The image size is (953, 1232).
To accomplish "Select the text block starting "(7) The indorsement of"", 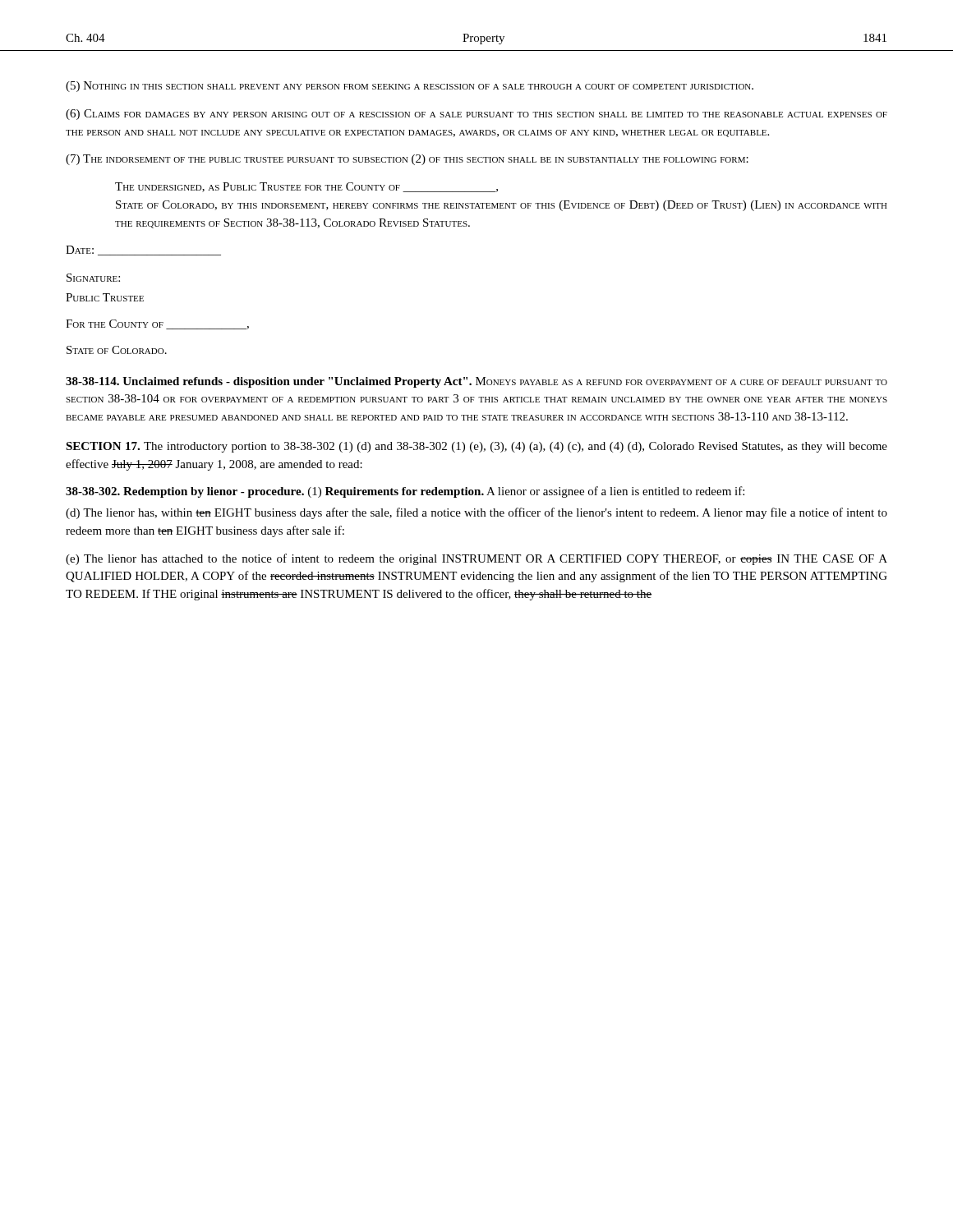I will coord(476,159).
